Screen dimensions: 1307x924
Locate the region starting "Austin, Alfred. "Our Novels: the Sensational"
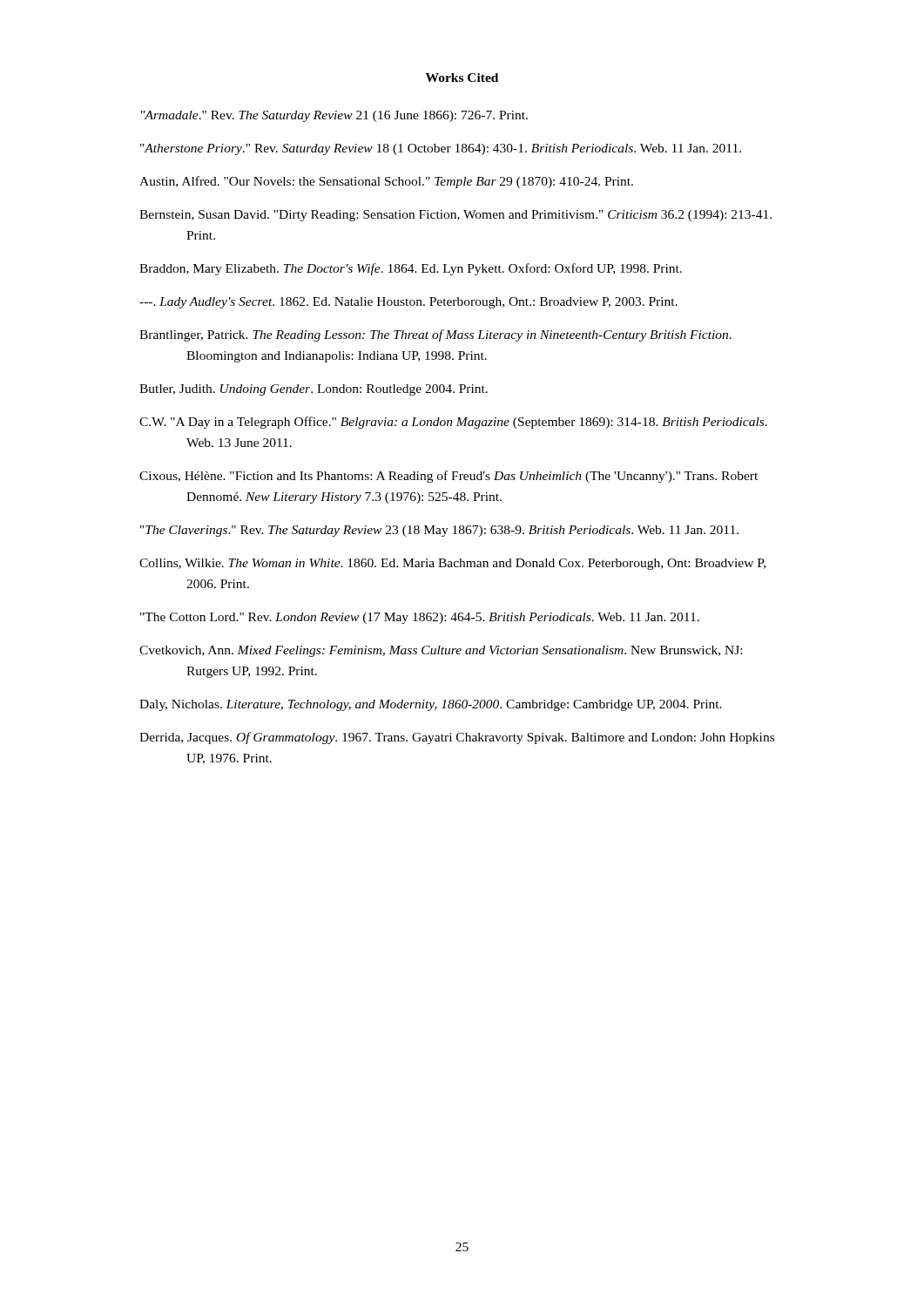click(387, 181)
